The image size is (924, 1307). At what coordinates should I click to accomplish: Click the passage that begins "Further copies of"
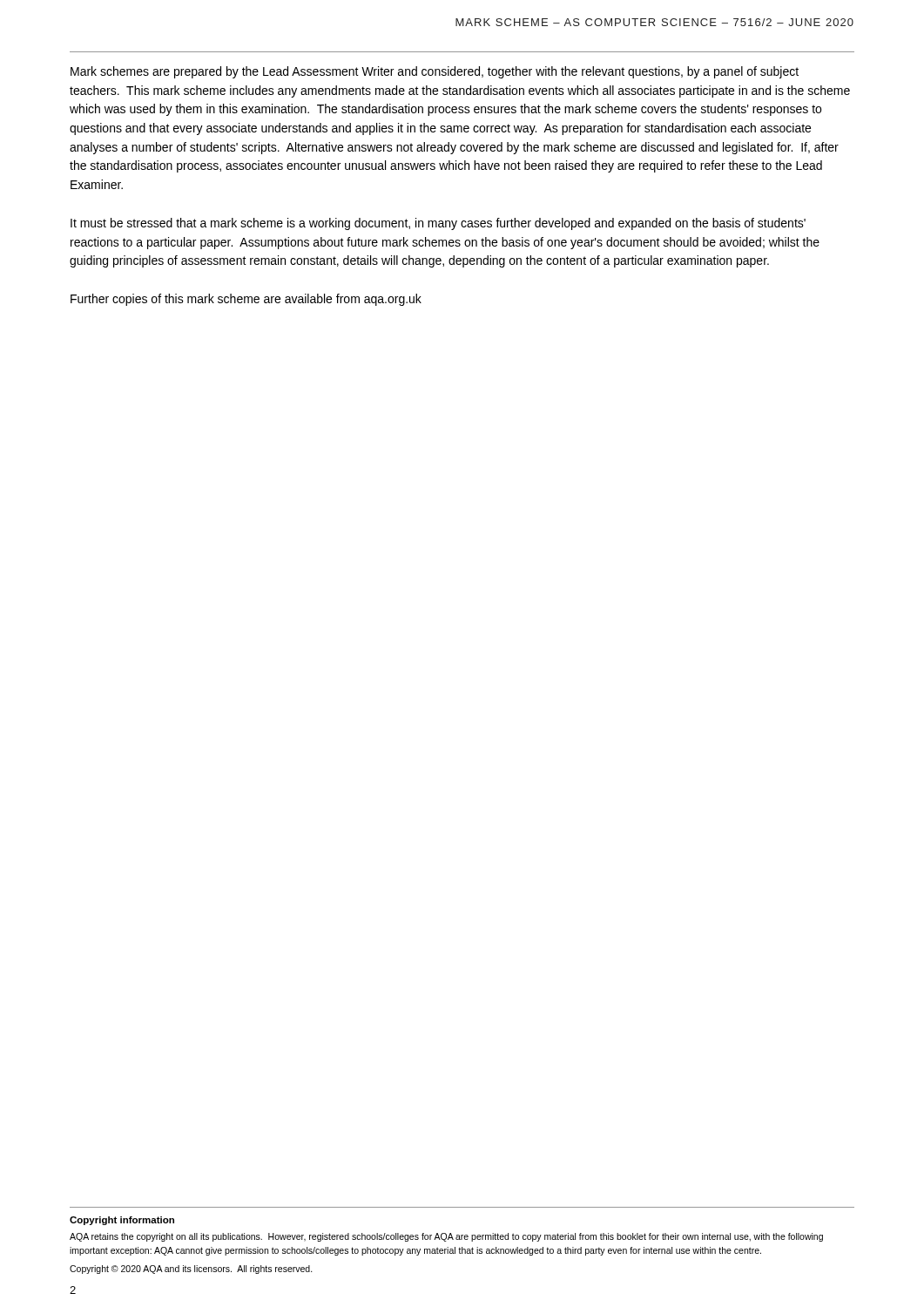tap(246, 299)
